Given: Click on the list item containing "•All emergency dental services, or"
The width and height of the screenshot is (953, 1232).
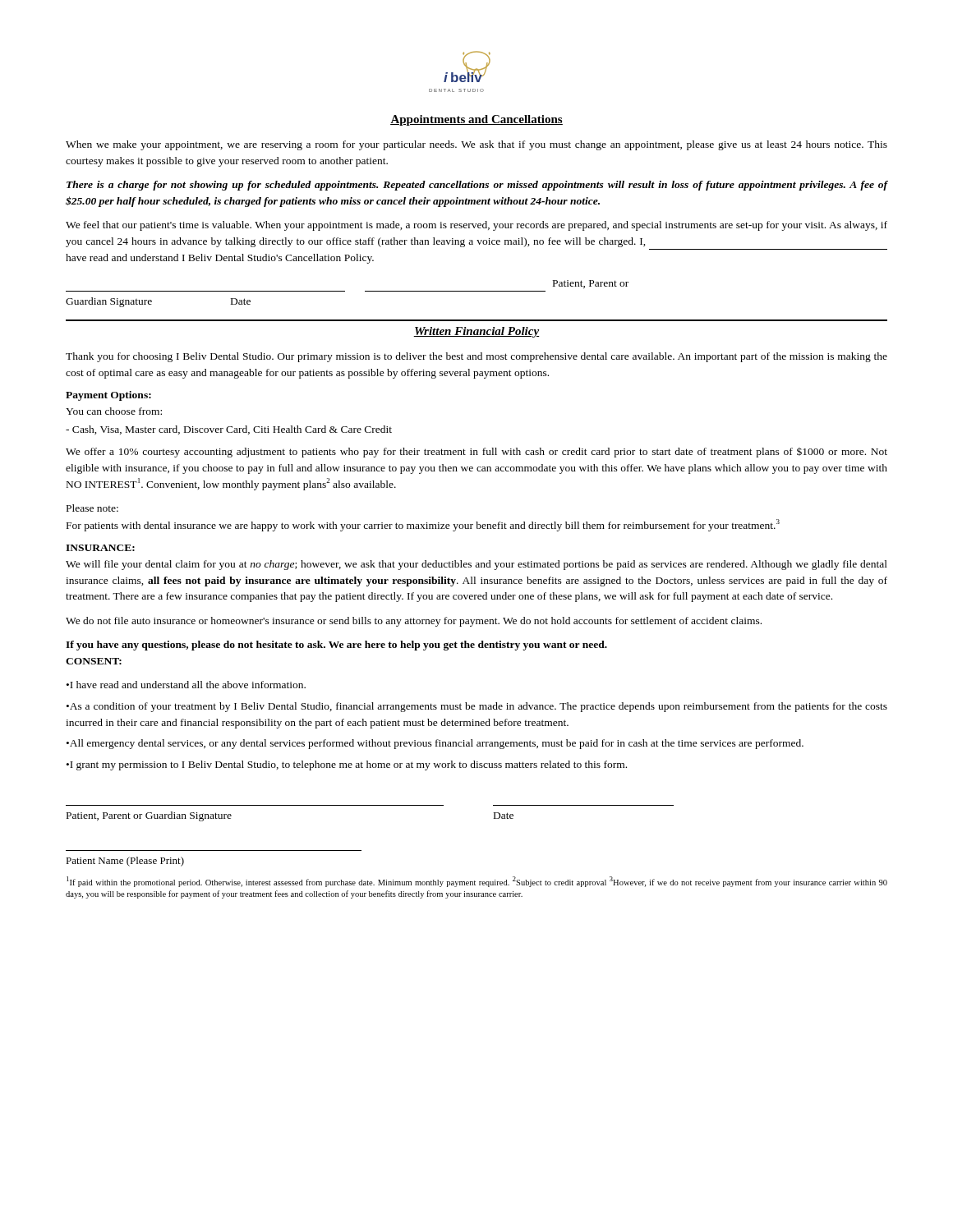Looking at the screenshot, I should [x=435, y=743].
